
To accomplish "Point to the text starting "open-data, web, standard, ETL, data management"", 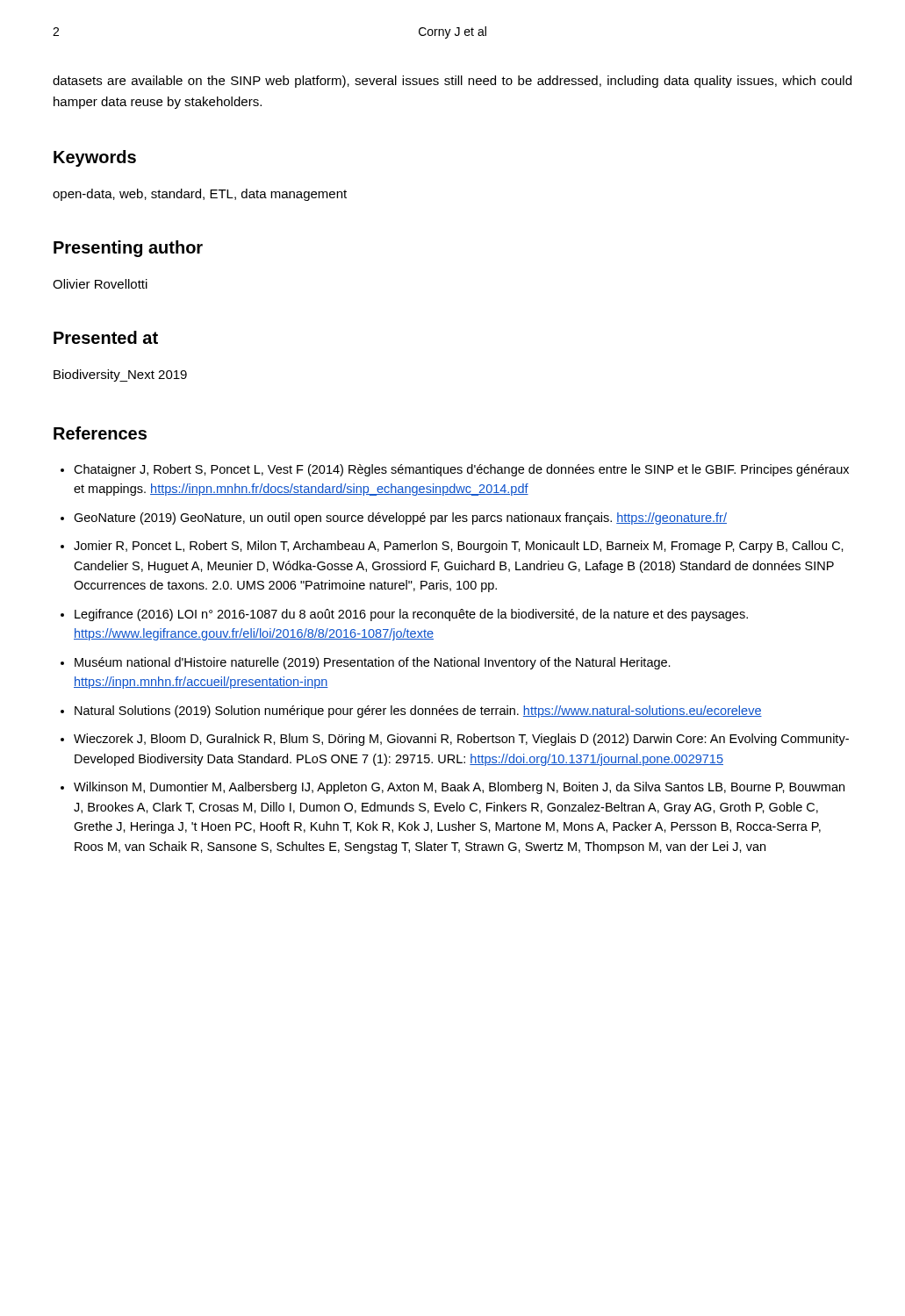I will click(x=200, y=193).
